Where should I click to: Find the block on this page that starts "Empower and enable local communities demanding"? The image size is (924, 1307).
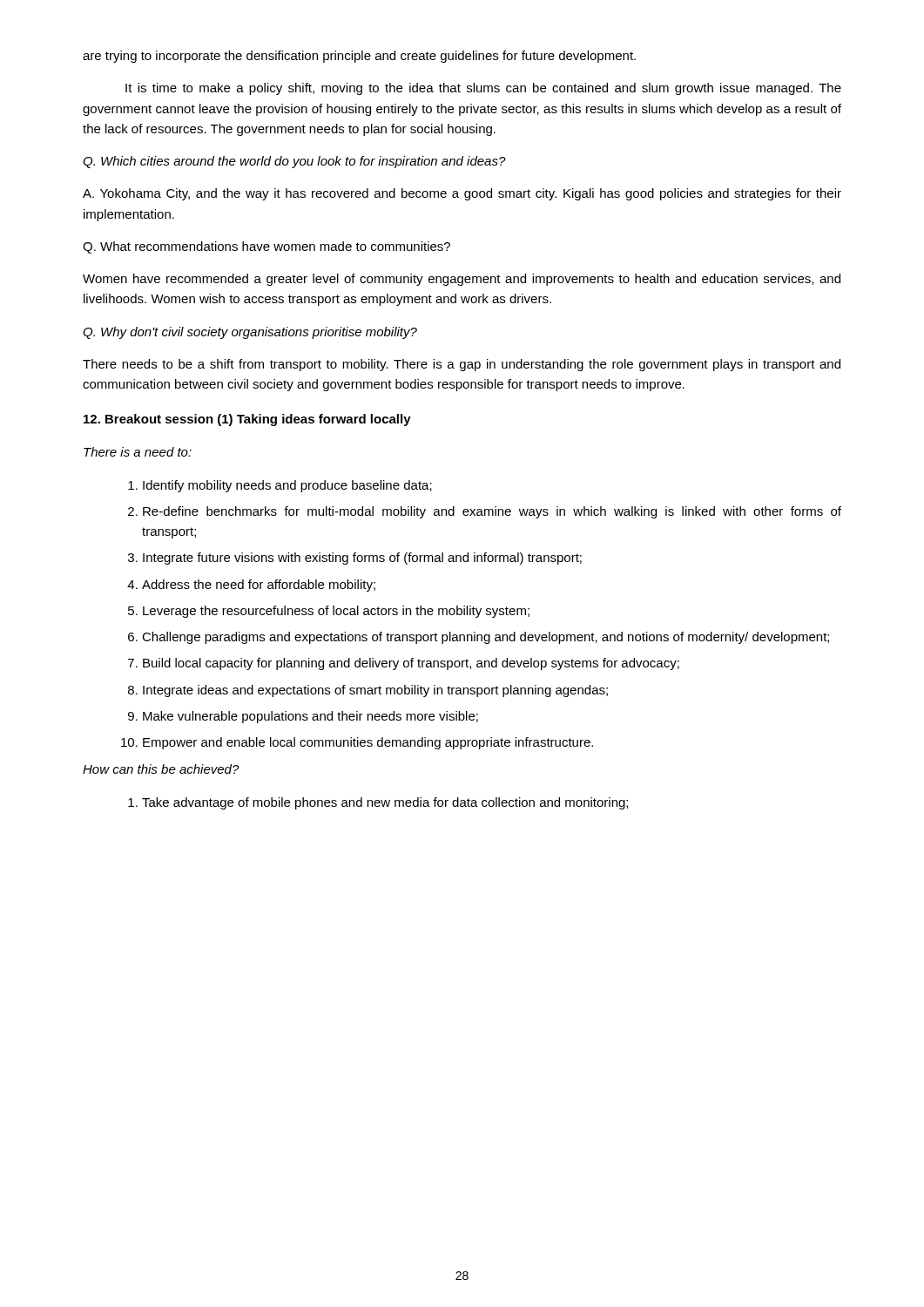pyautogui.click(x=368, y=742)
